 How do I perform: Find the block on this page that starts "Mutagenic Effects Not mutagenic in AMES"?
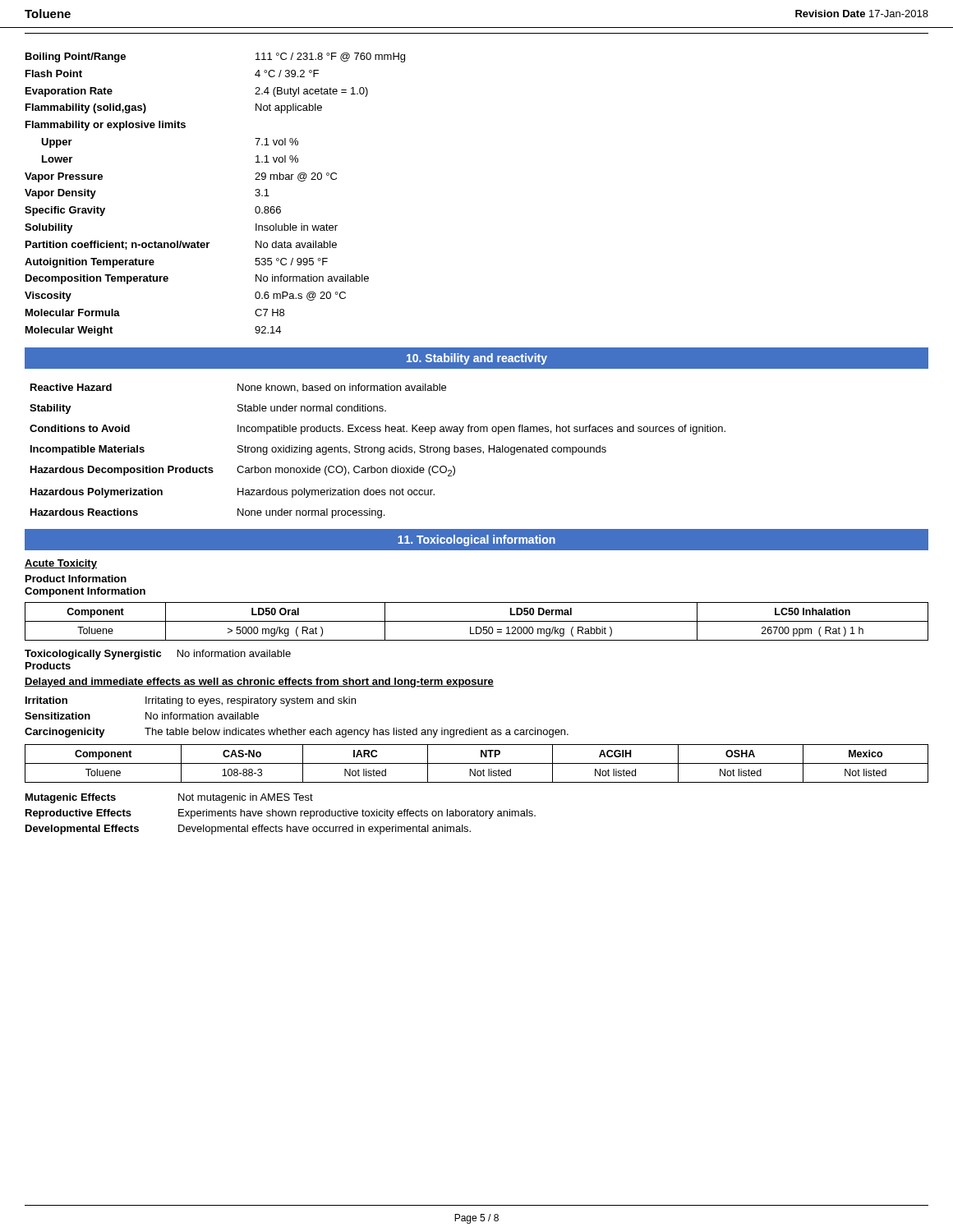(476, 813)
